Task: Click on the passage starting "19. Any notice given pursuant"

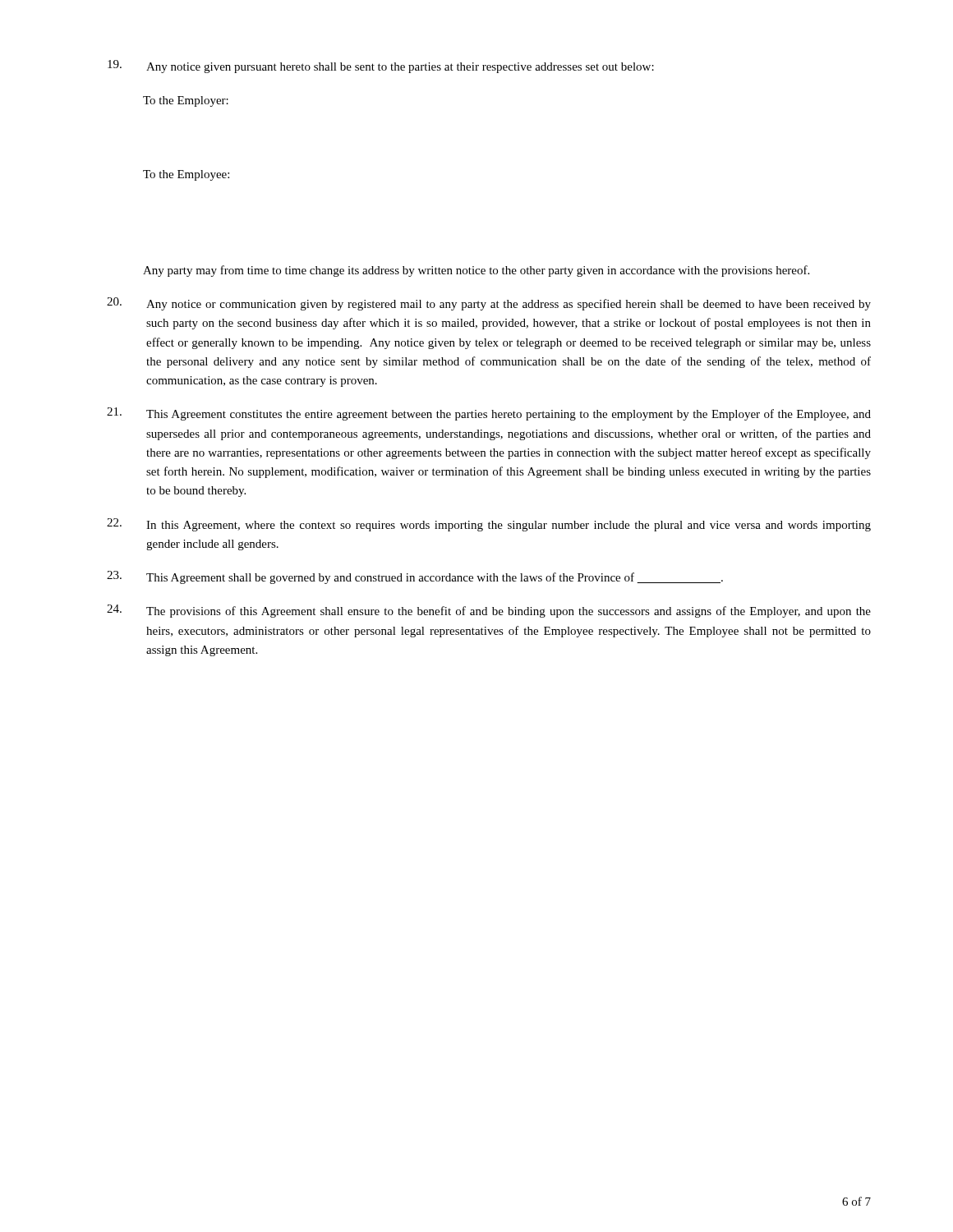Action: (489, 67)
